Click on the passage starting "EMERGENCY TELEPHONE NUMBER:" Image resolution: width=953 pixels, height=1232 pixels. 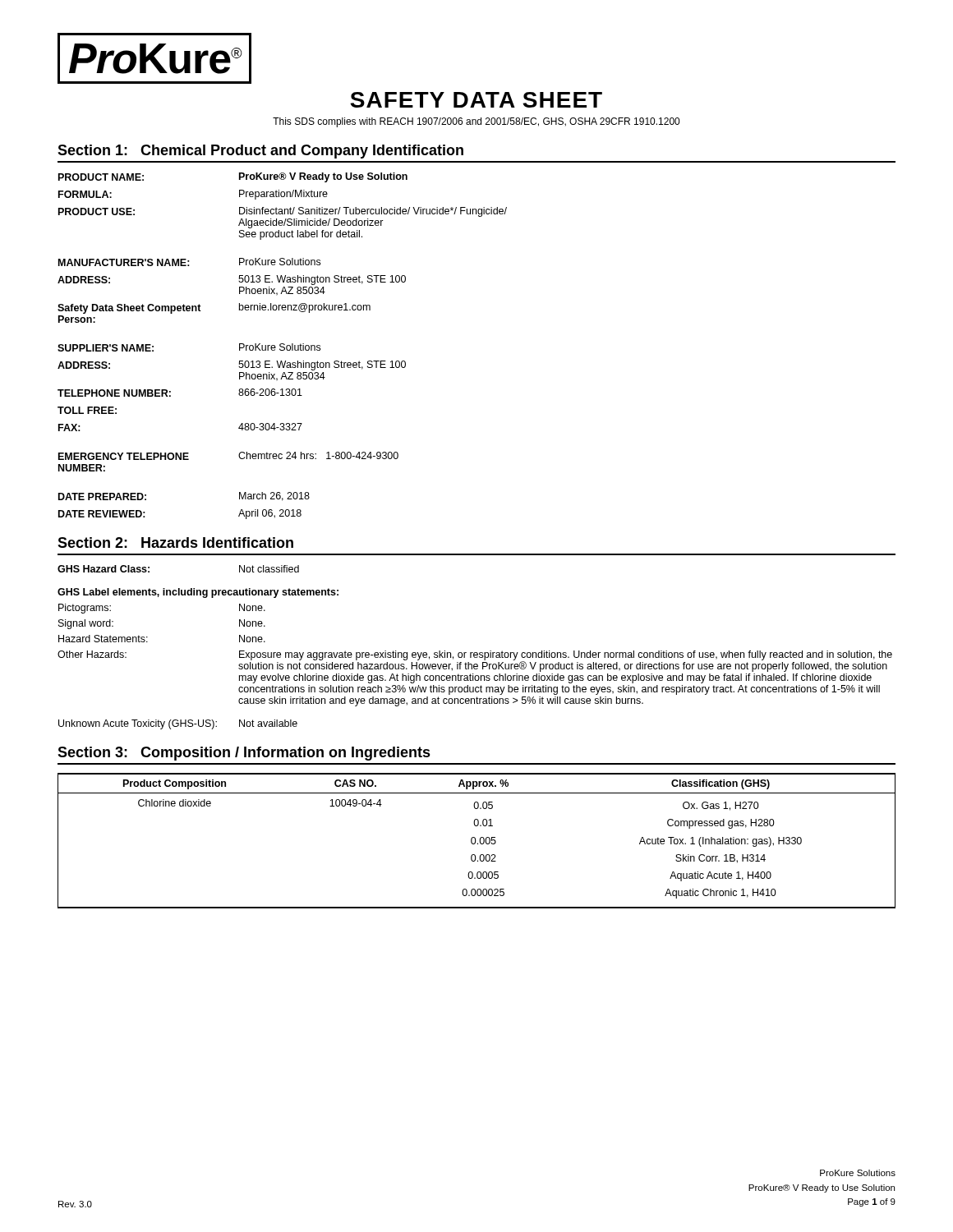(111, 455)
